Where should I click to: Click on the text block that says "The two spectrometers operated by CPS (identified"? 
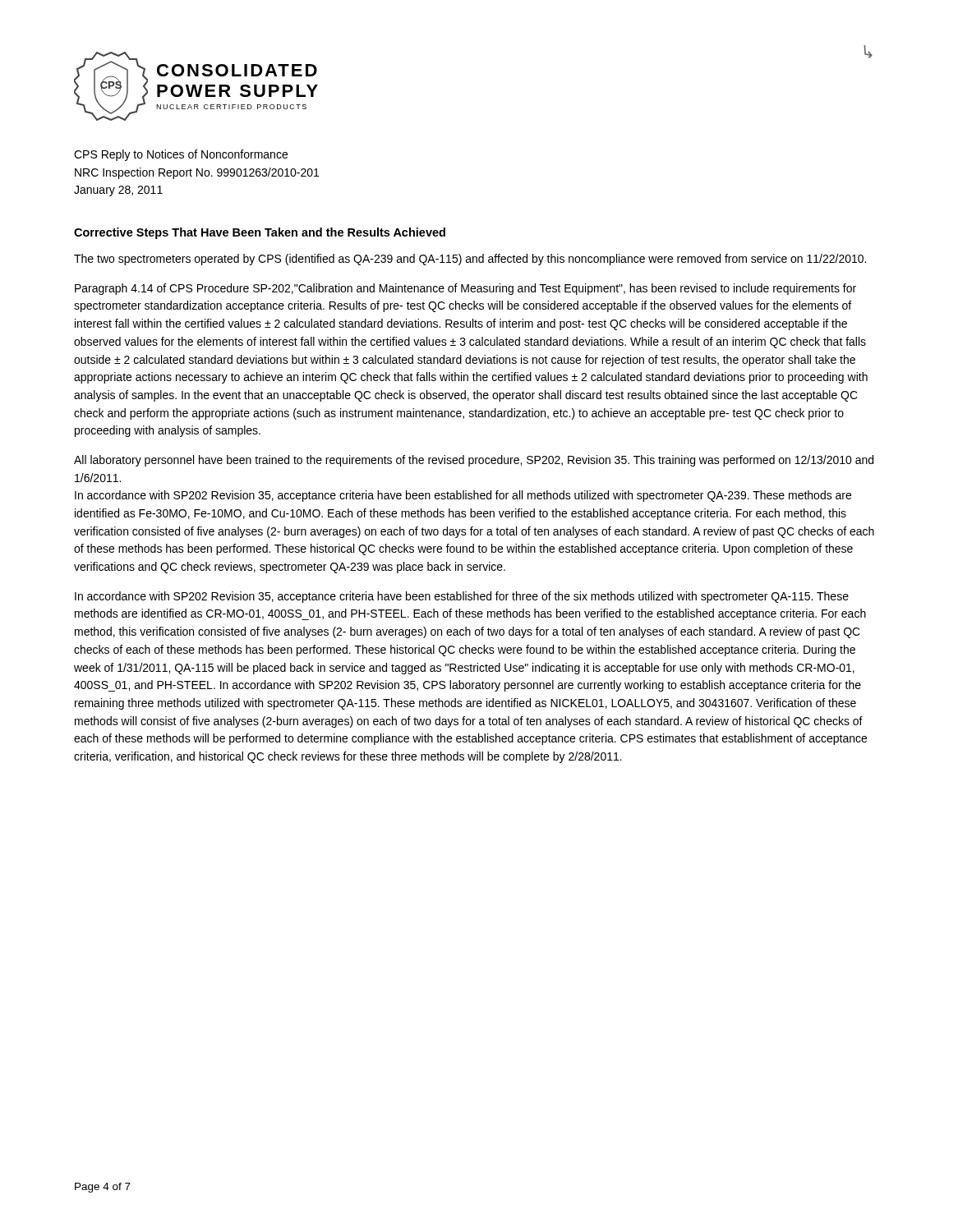[x=471, y=259]
